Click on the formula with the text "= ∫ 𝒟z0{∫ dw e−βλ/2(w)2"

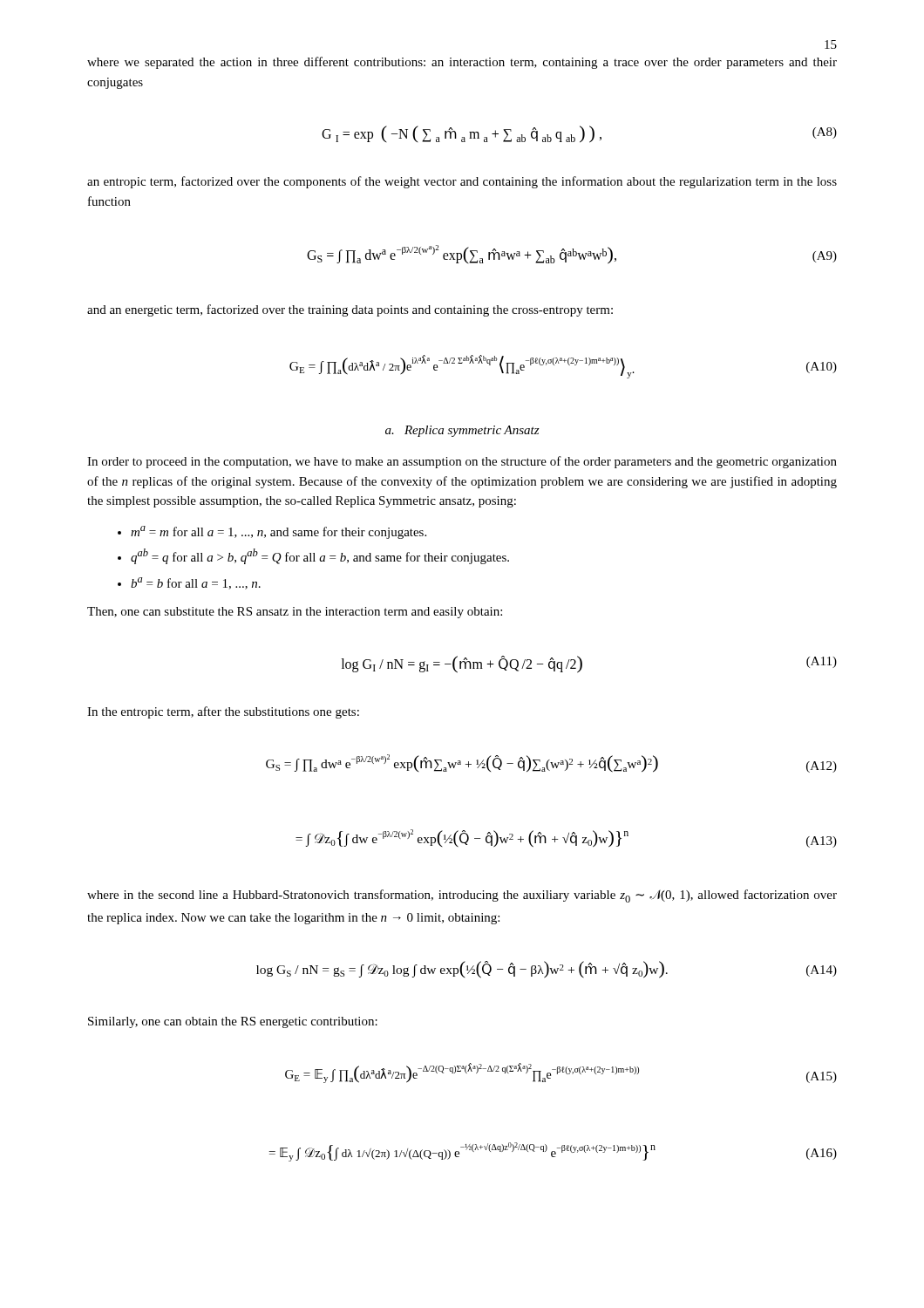coord(514,841)
